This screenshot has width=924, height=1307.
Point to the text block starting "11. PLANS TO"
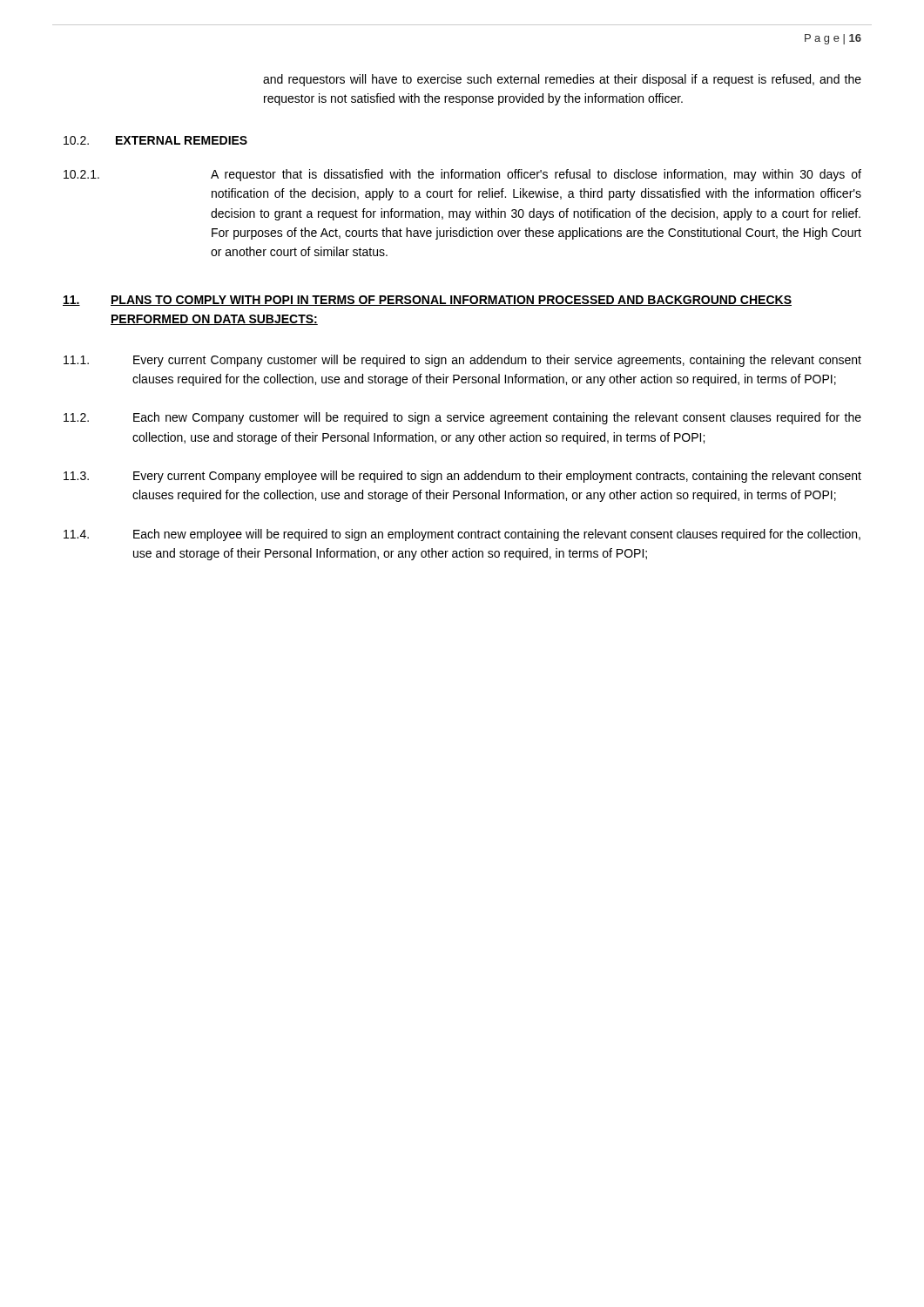[462, 309]
